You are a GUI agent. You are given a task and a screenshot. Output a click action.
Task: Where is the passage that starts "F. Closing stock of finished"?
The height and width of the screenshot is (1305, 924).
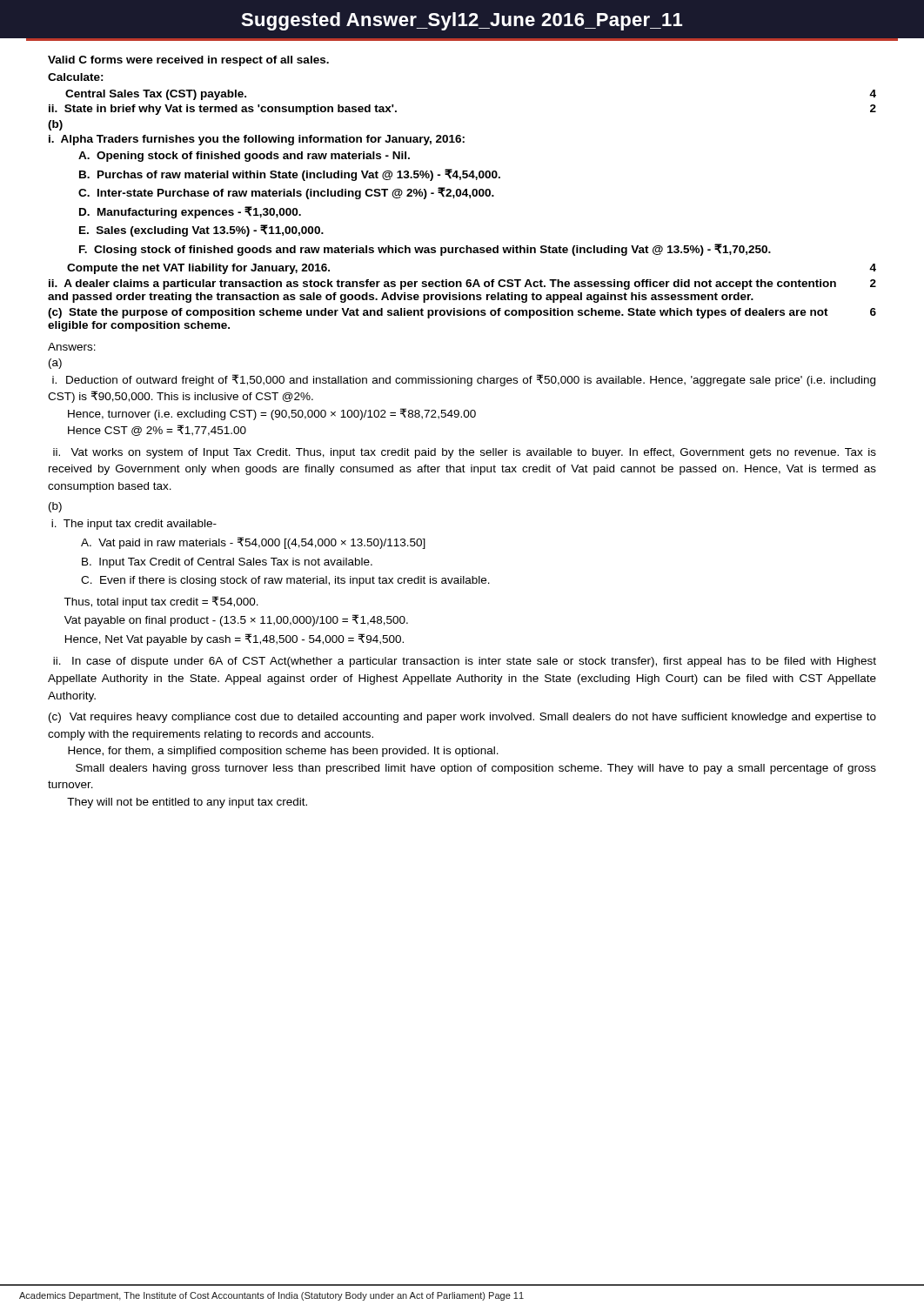pos(425,249)
